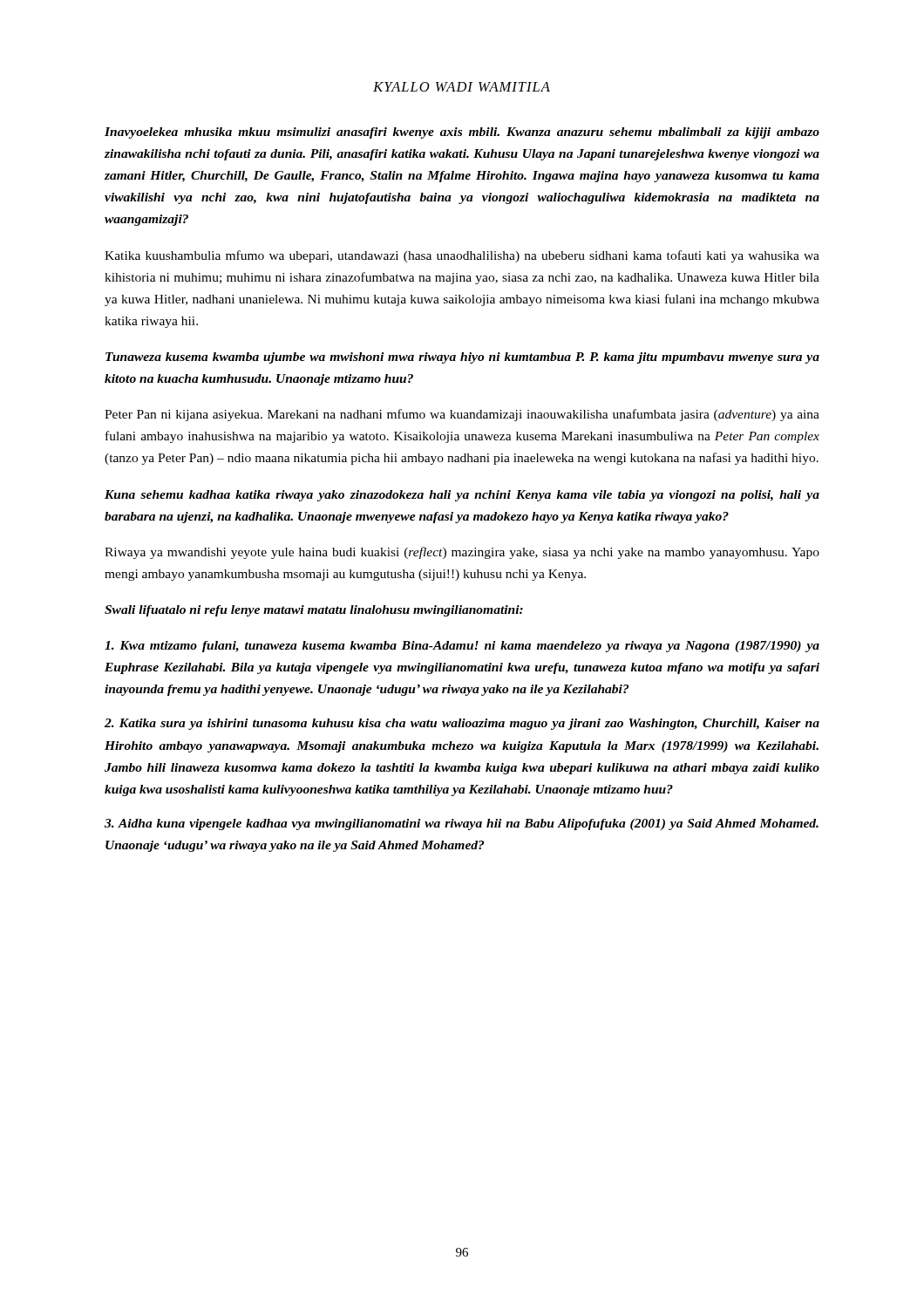Locate the text starting "Tunaweza kusema kwamba ujumbe wa mwishoni mwa riwaya"

click(462, 367)
